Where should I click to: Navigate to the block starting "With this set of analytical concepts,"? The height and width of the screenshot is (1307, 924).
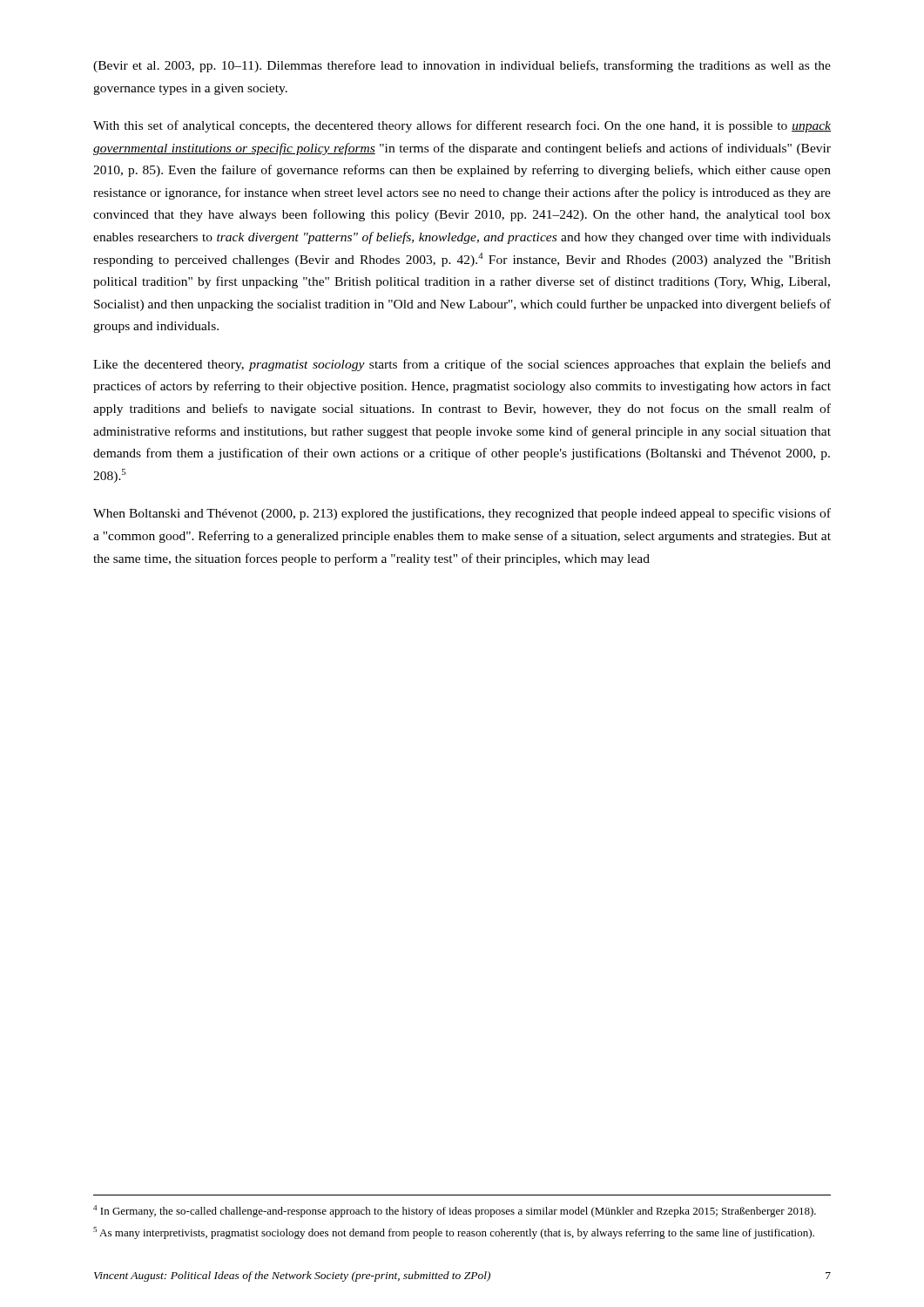462,226
